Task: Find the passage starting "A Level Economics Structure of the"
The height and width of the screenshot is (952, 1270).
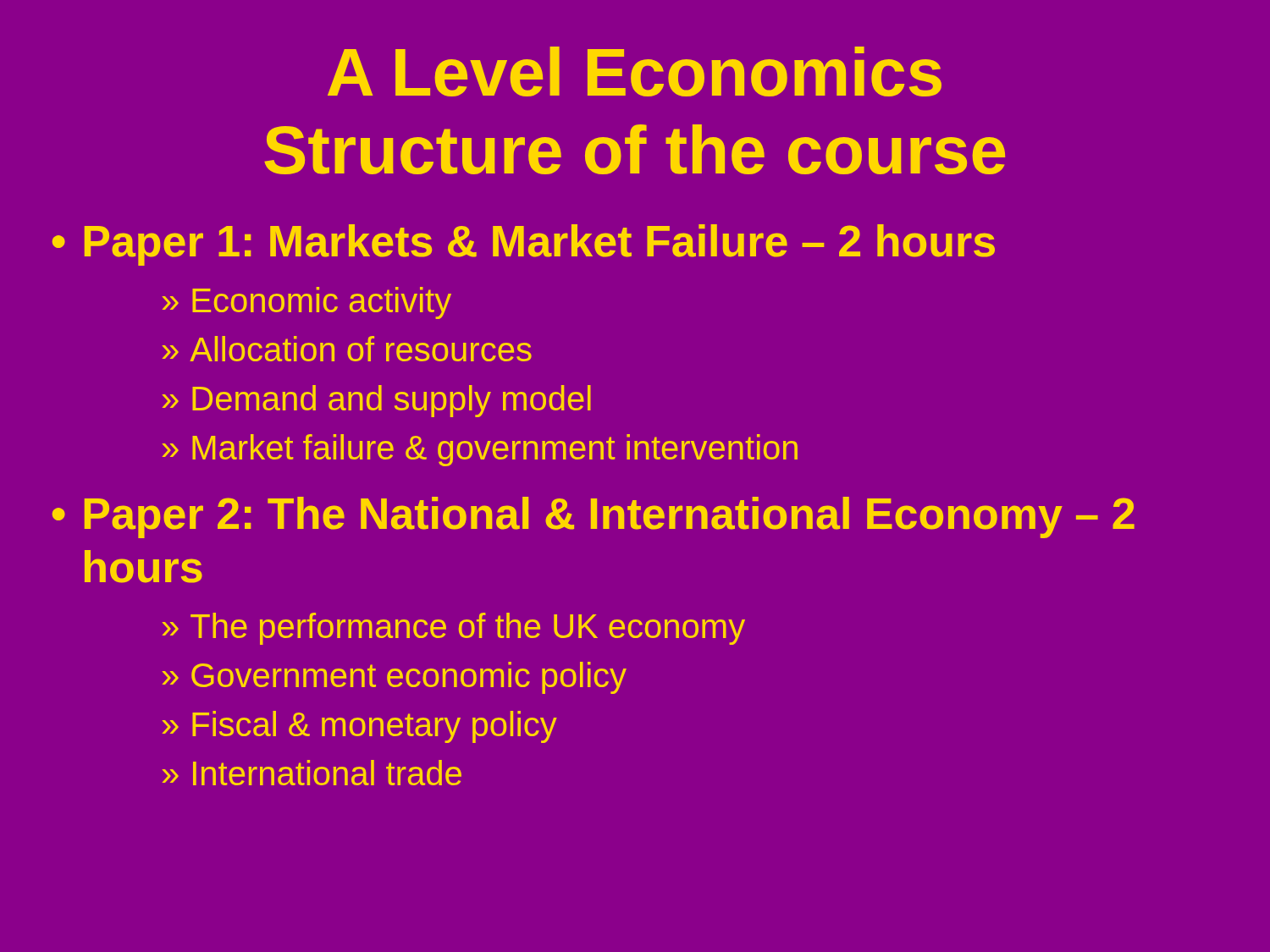Action: [635, 112]
